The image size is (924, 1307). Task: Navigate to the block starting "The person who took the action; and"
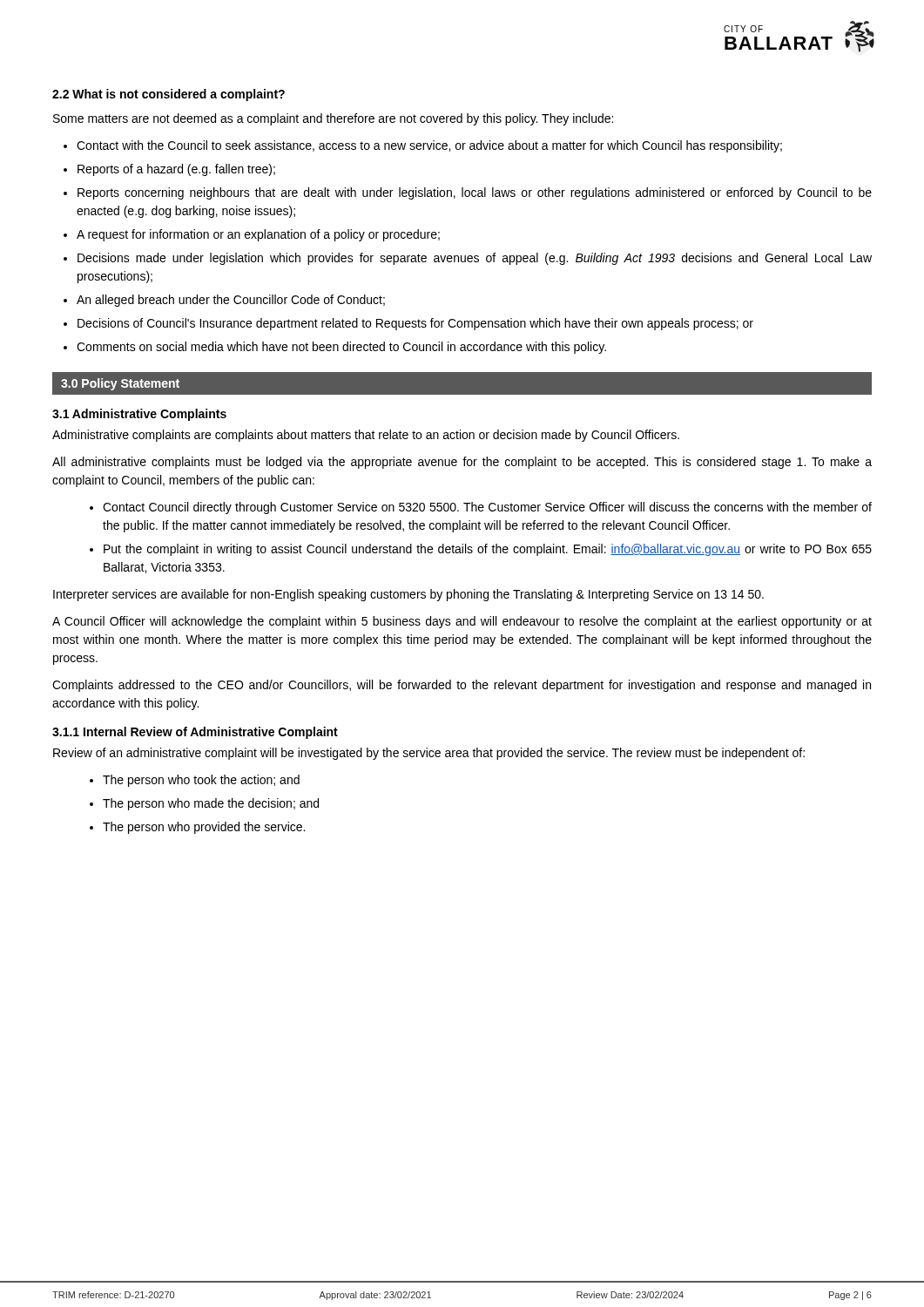[201, 781]
